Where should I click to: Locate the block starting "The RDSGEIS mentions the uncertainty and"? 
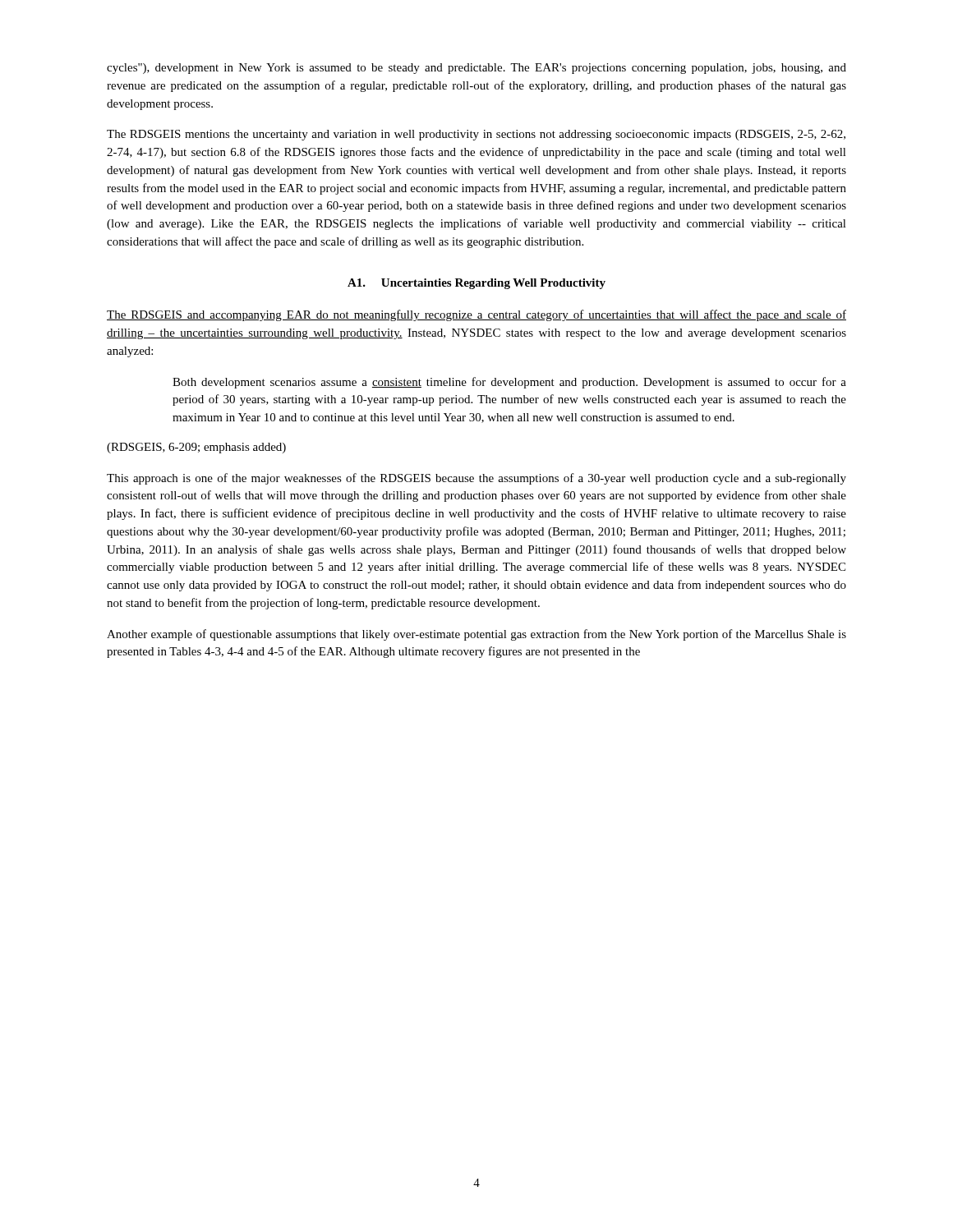[476, 188]
